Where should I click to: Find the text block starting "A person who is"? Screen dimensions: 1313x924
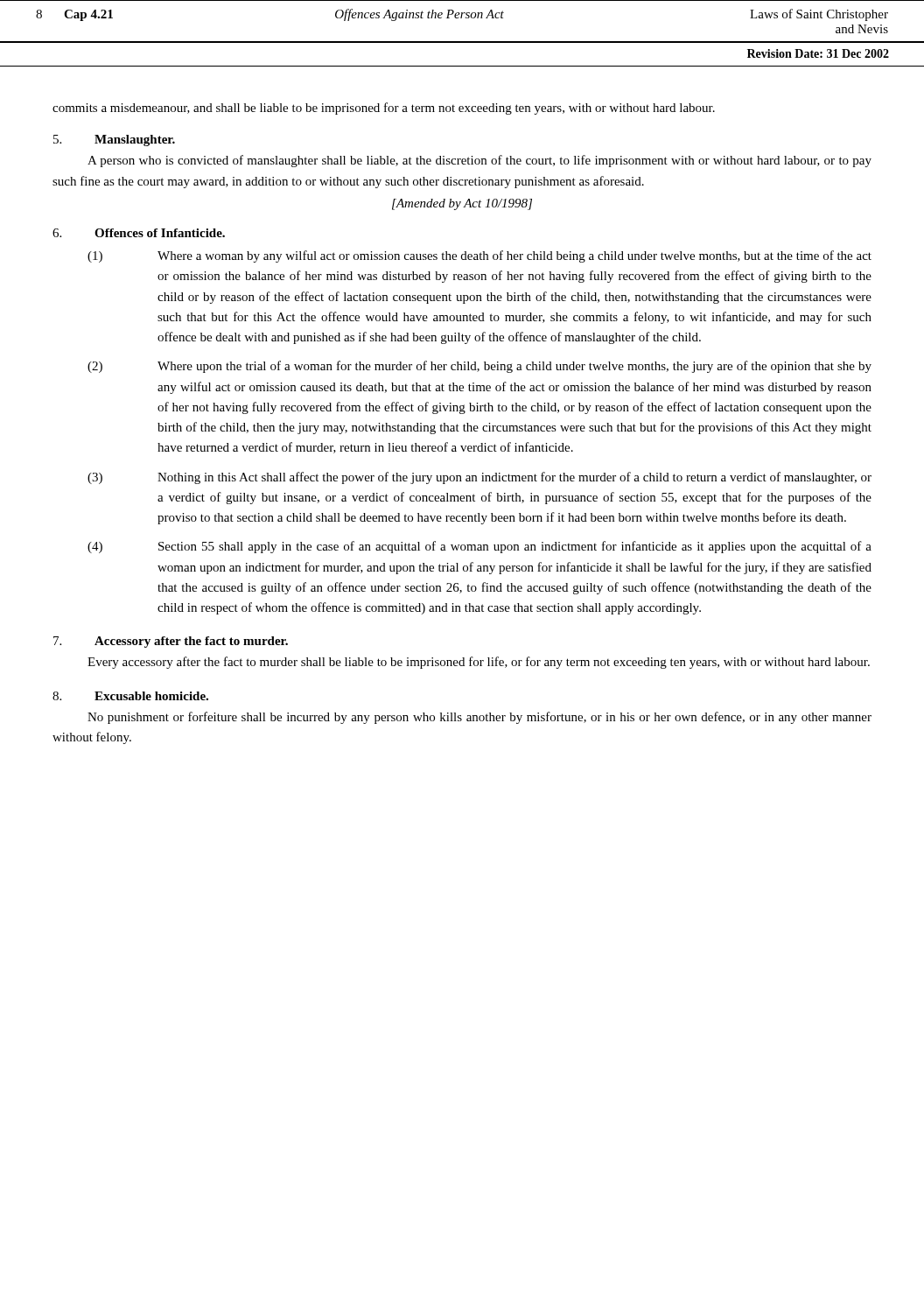coord(462,171)
